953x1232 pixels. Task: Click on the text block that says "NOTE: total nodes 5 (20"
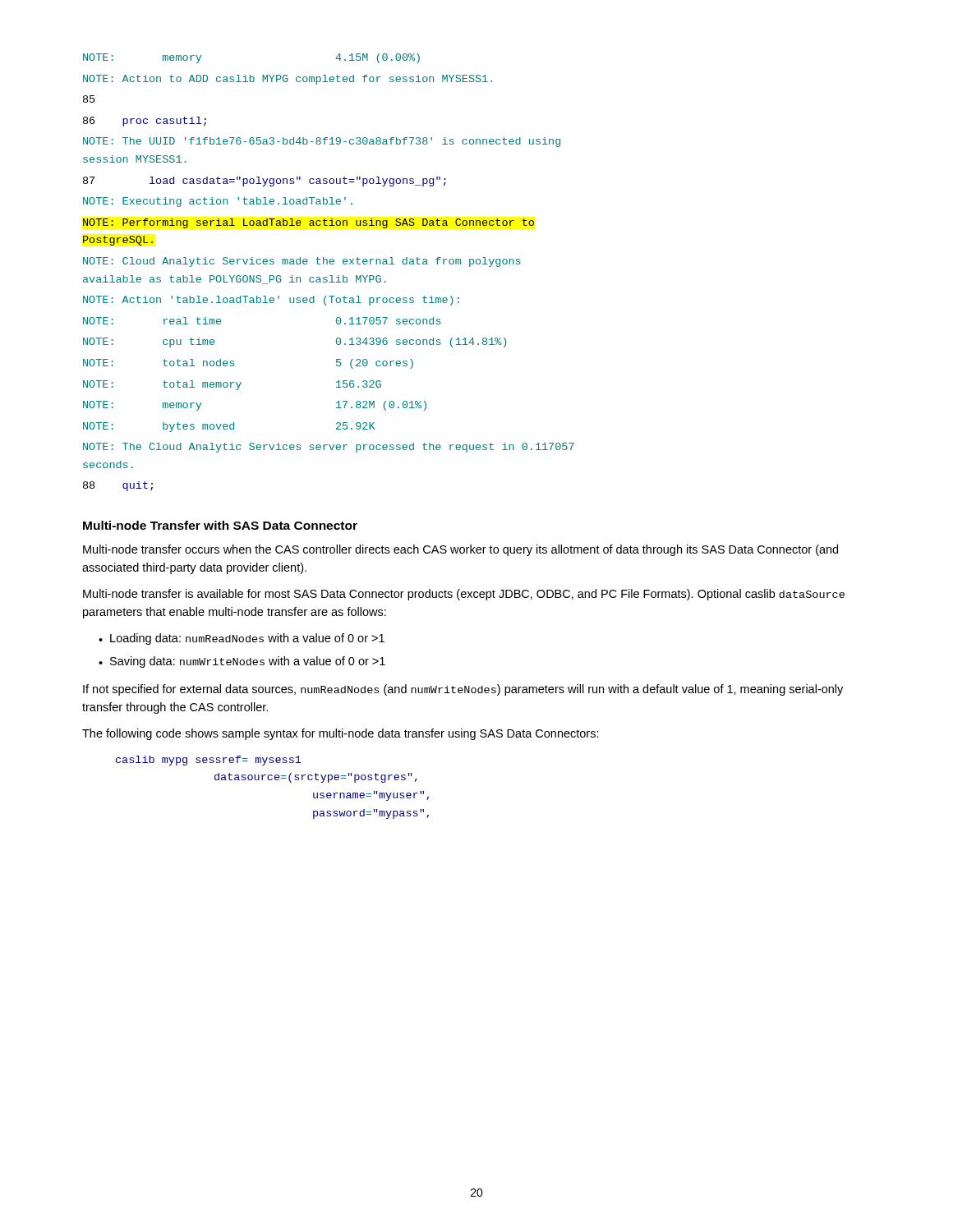click(x=99, y=363)
